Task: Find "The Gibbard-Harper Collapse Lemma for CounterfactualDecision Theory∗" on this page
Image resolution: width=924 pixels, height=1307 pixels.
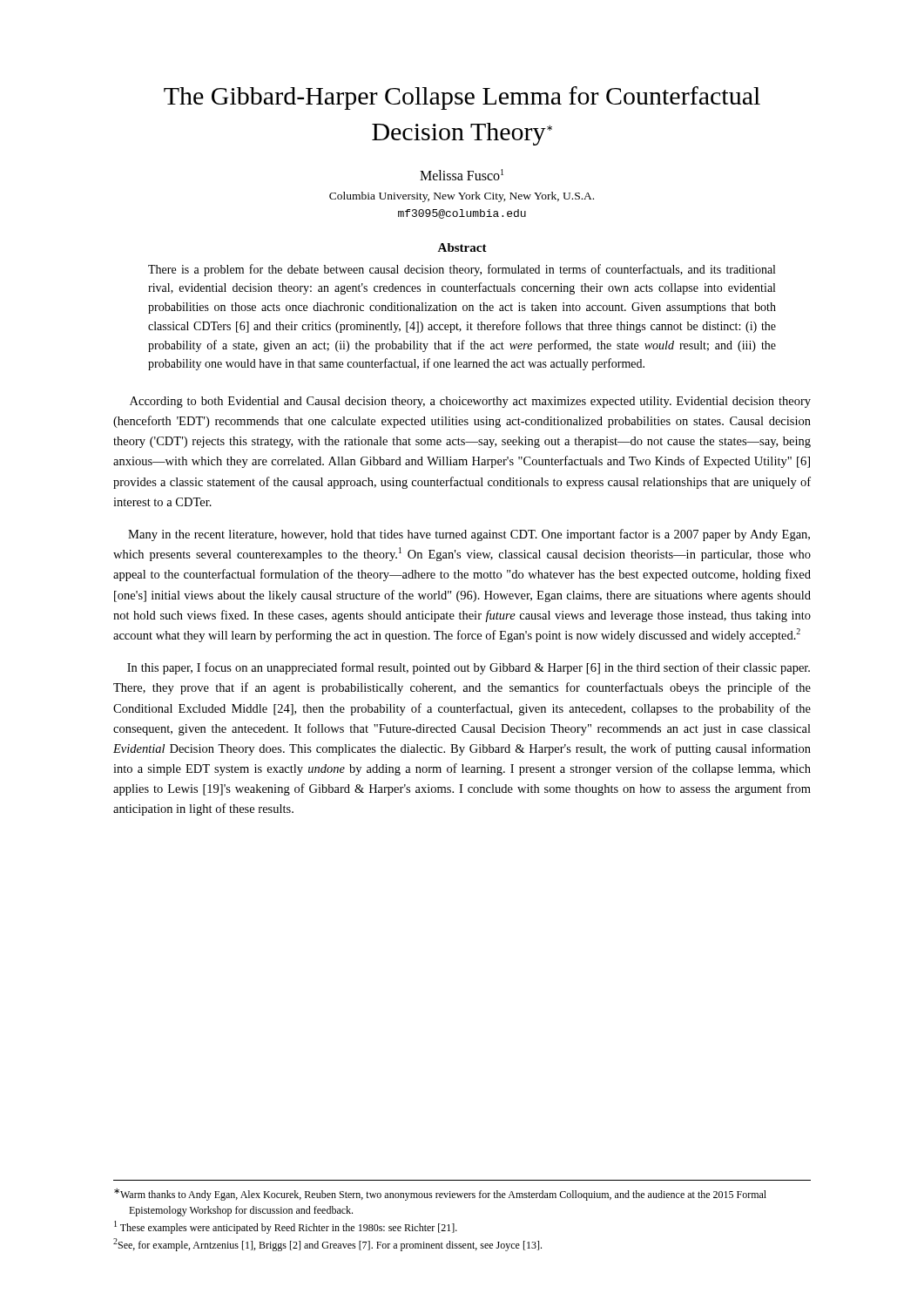Action: click(462, 114)
